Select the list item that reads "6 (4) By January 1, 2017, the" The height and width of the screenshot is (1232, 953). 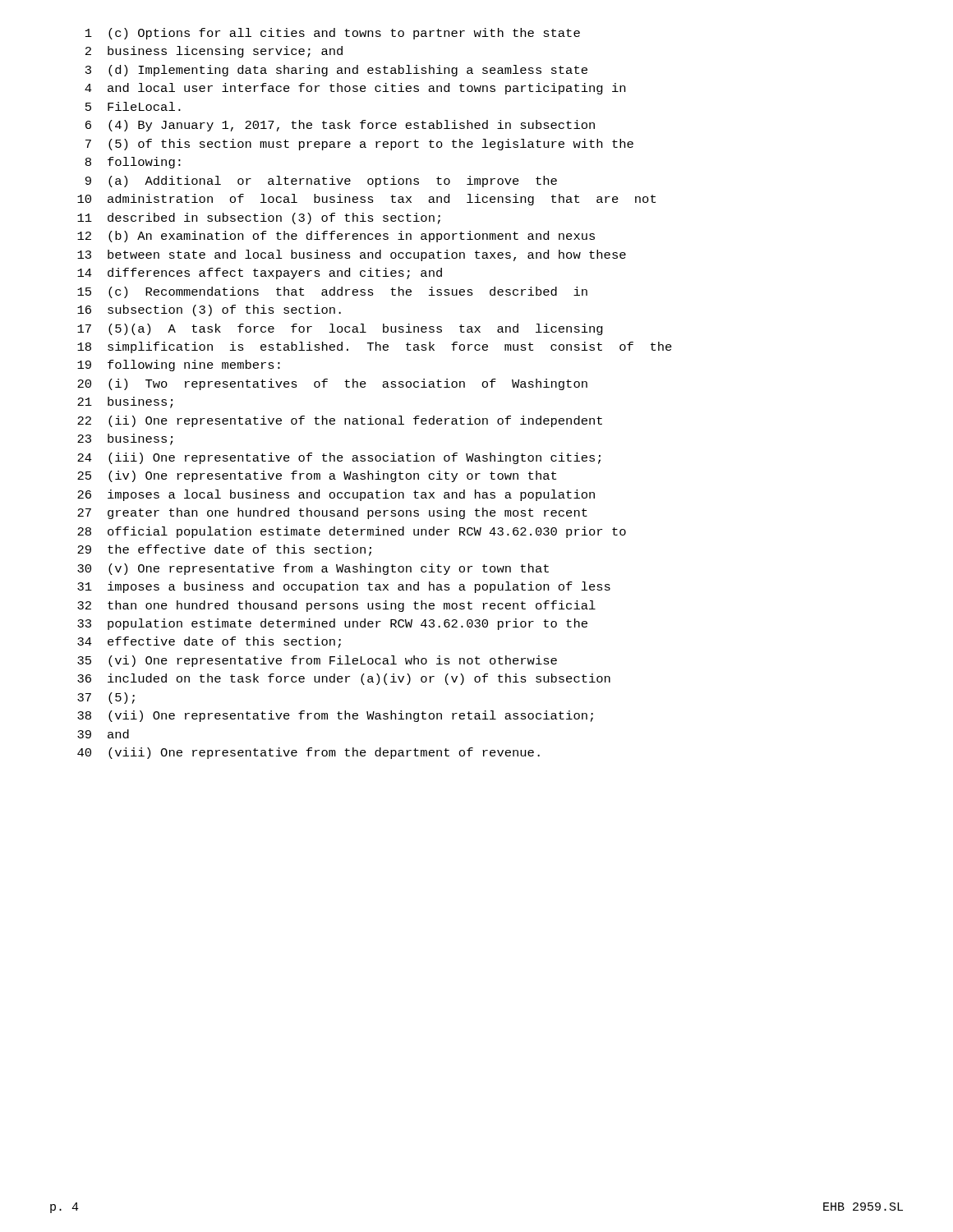click(476, 126)
